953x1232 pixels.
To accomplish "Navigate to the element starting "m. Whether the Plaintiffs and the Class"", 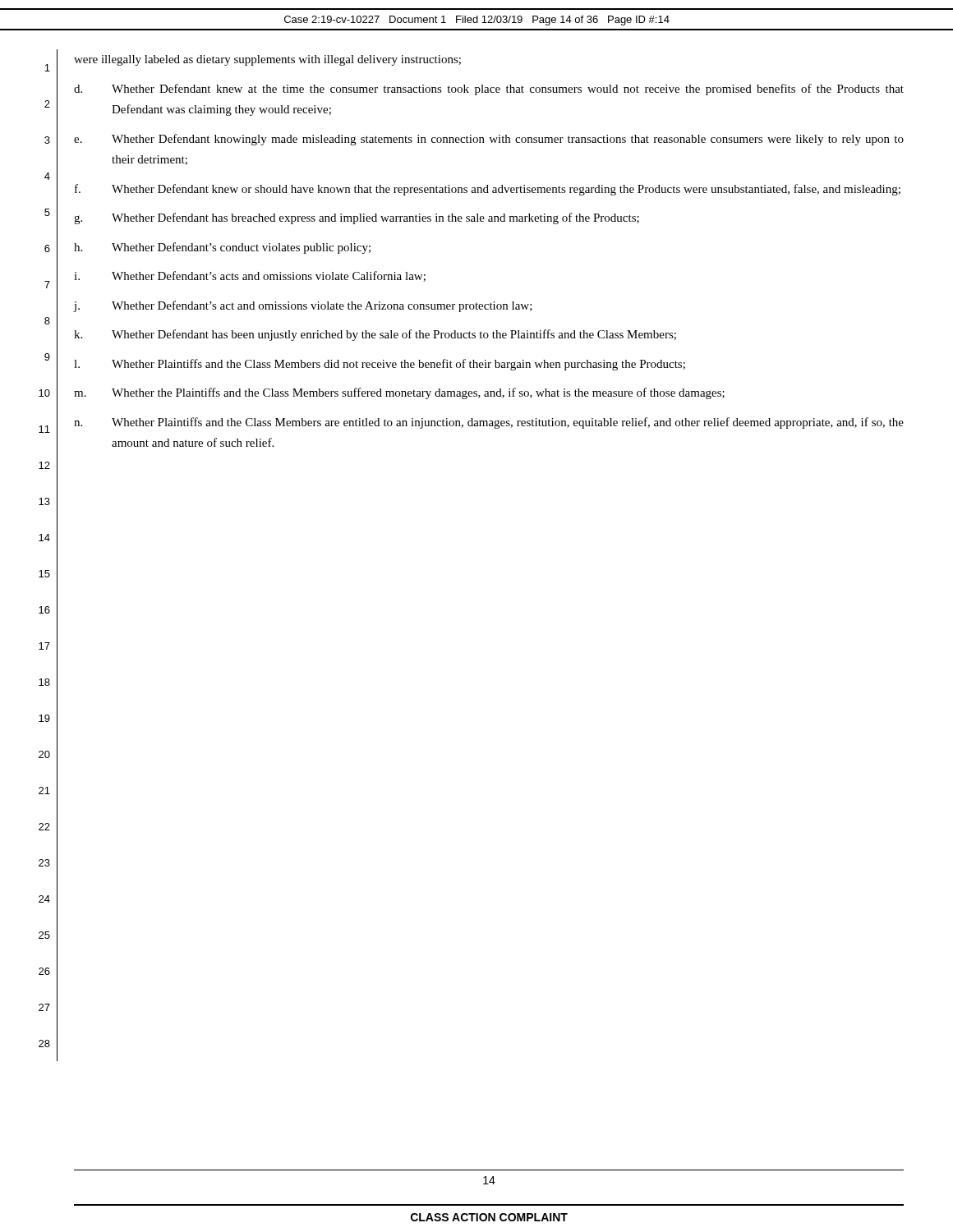I will click(489, 393).
